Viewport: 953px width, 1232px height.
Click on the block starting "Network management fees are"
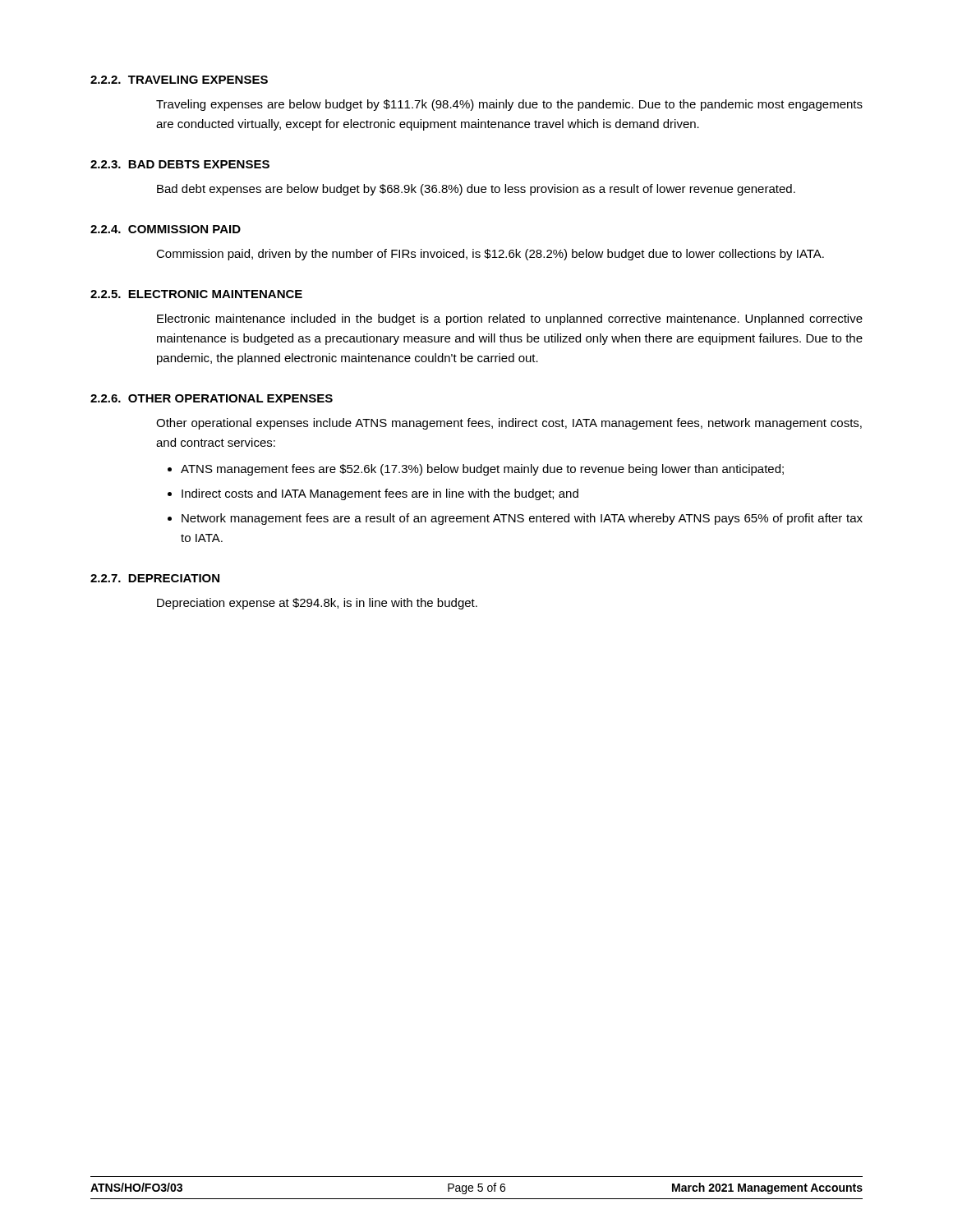click(522, 528)
